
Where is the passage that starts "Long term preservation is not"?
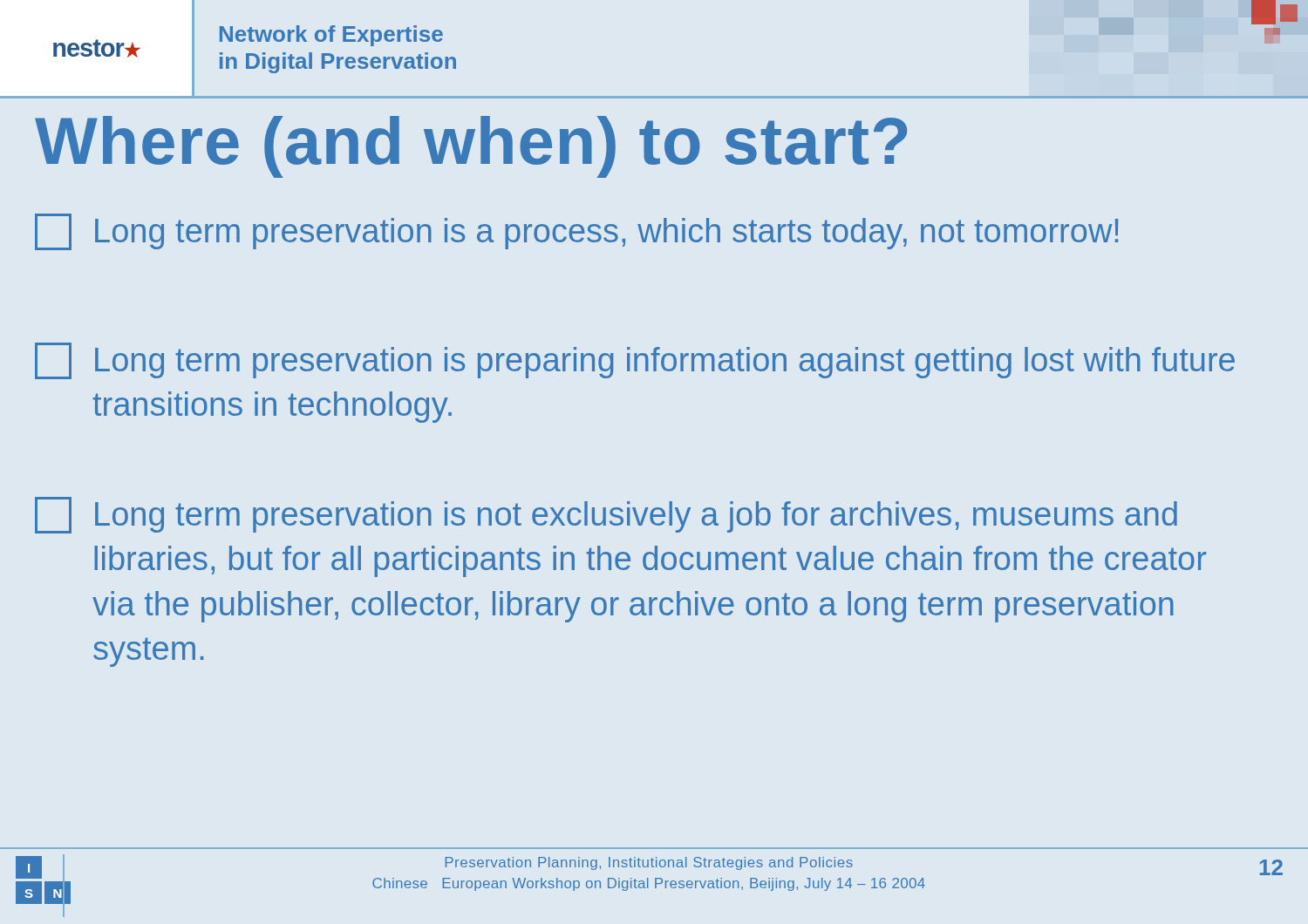[x=645, y=582]
